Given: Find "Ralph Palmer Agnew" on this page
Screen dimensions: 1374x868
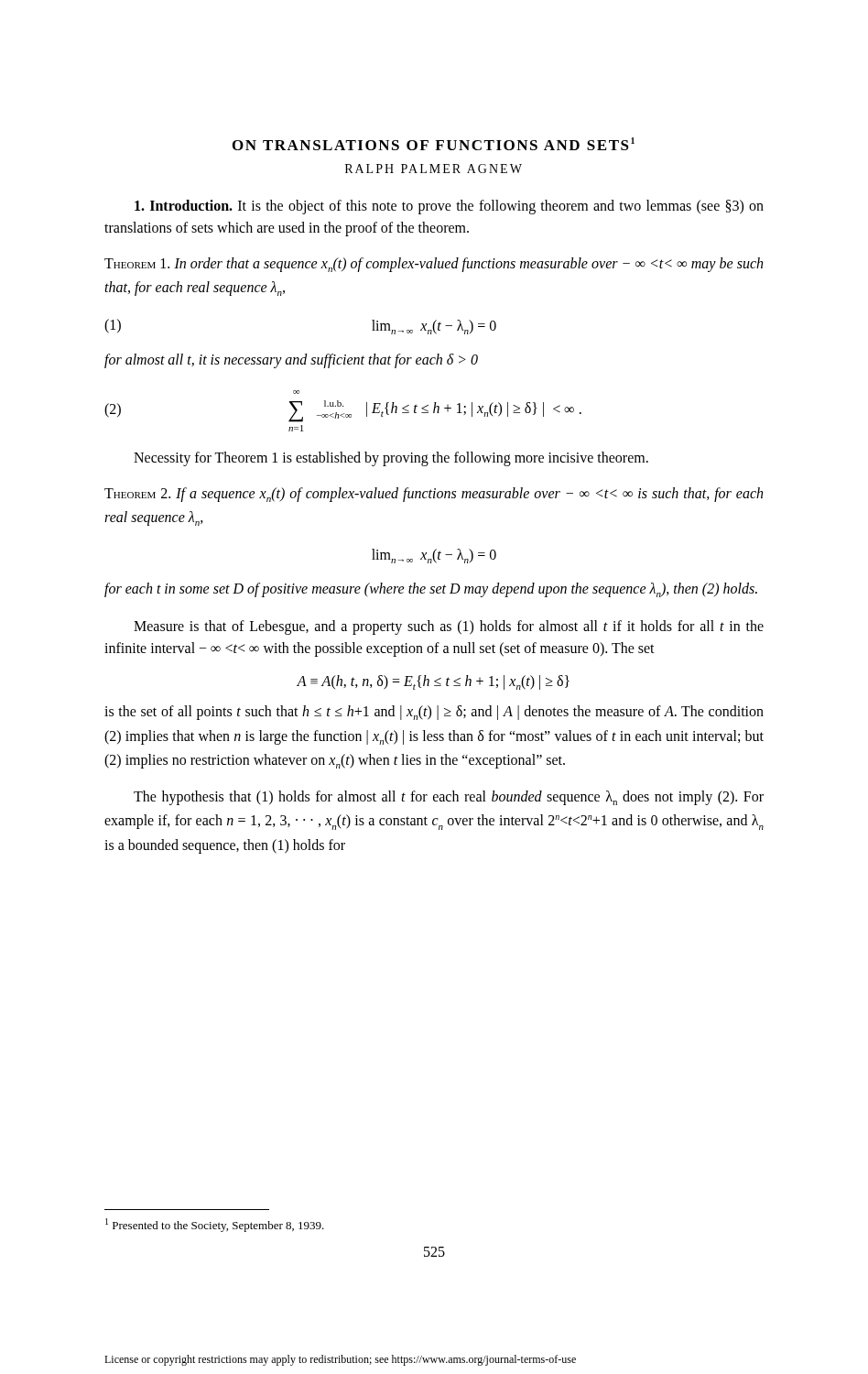Looking at the screenshot, I should [x=434, y=169].
